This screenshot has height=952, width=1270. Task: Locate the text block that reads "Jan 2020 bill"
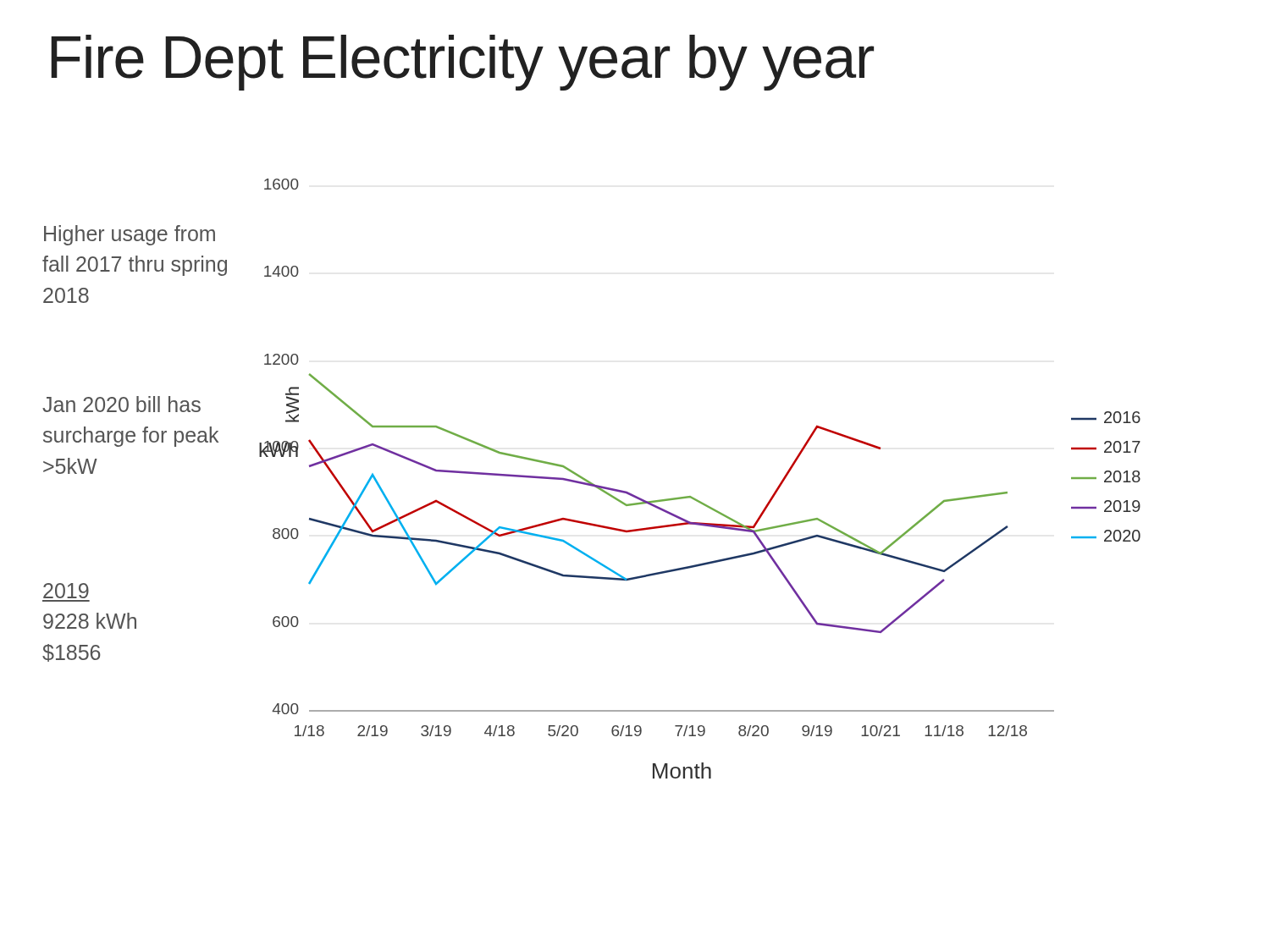coord(131,435)
